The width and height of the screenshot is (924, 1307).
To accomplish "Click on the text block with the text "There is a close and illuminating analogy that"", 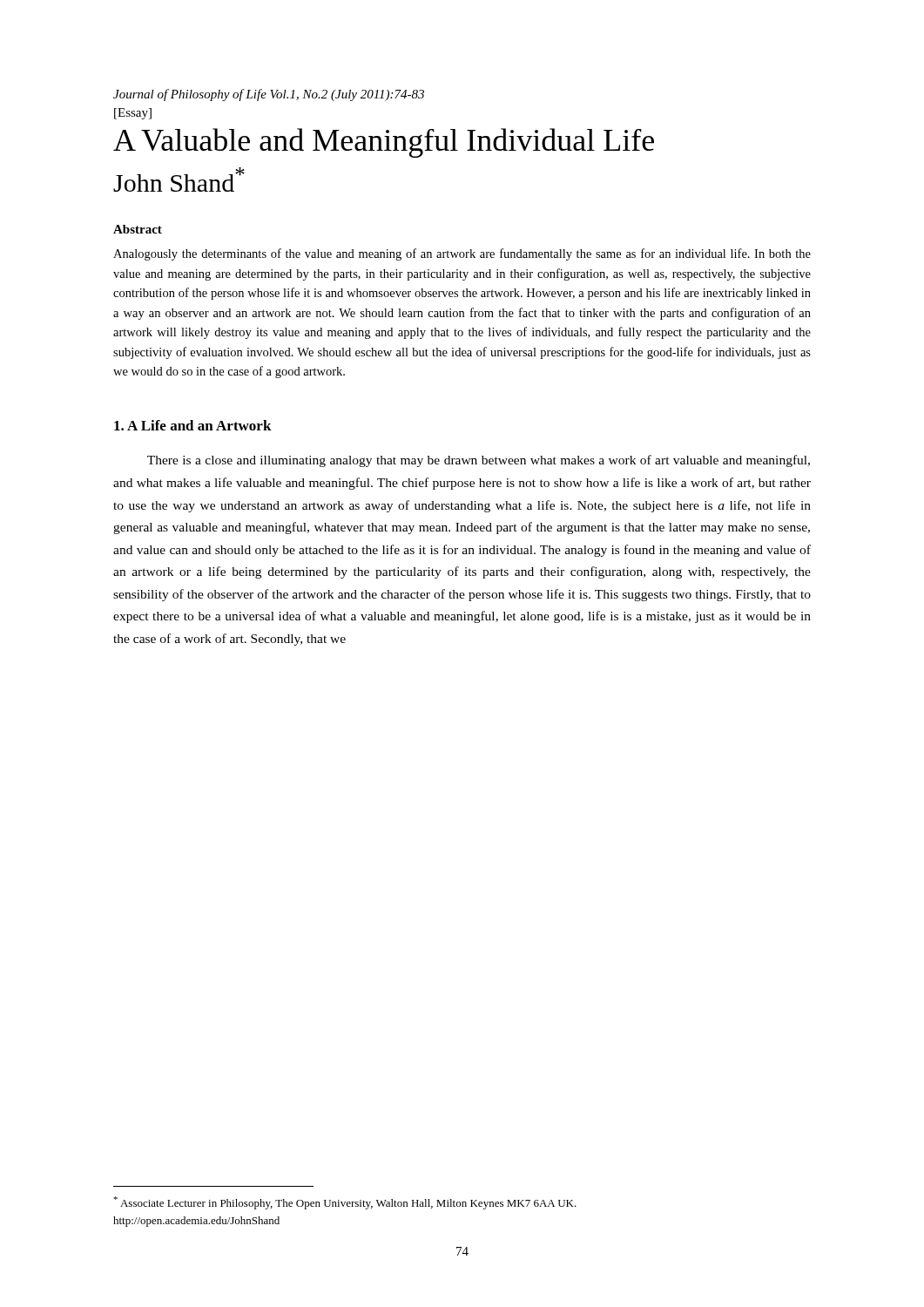I will click(462, 549).
